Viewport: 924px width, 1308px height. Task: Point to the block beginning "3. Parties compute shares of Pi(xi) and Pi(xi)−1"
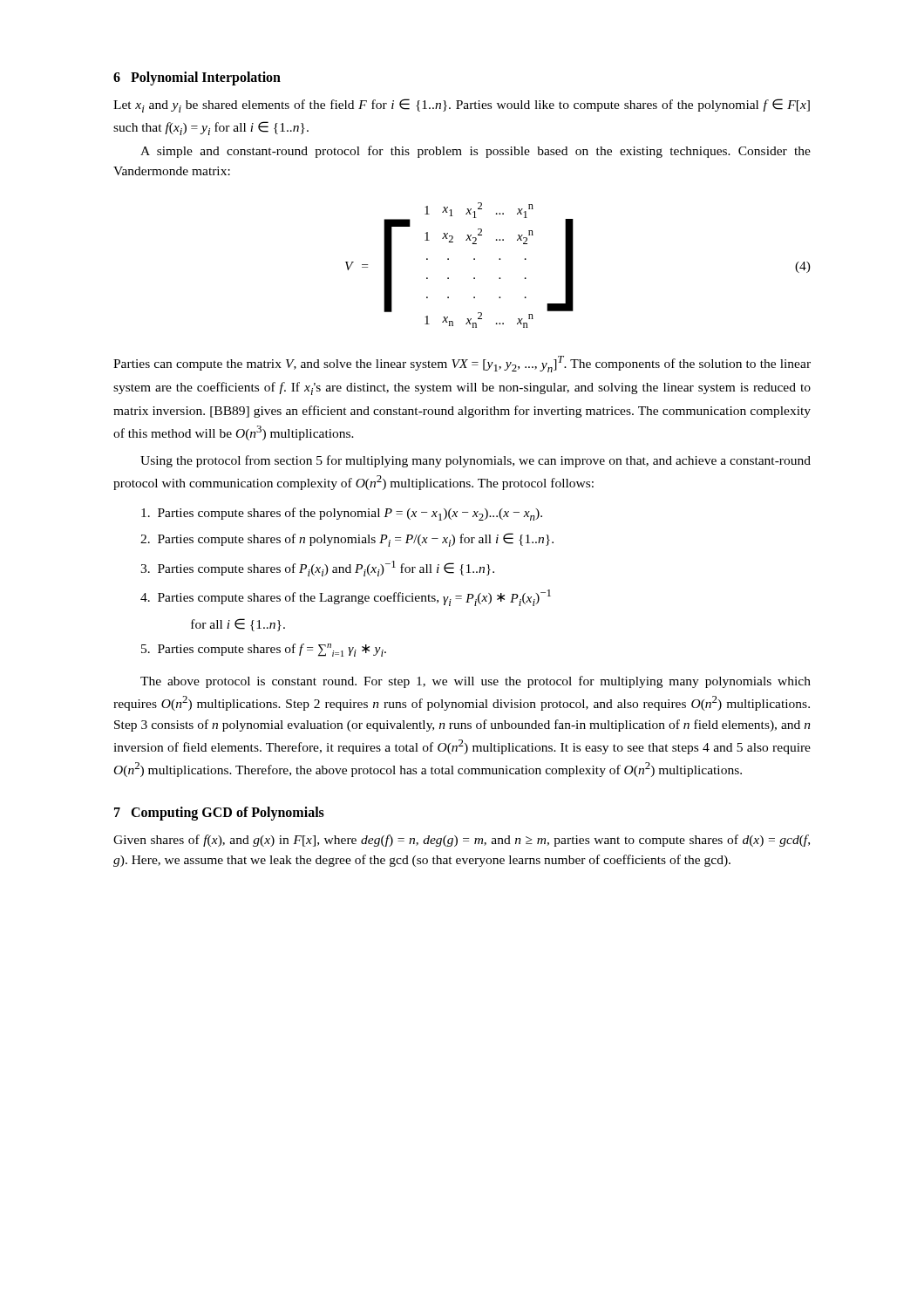318,568
